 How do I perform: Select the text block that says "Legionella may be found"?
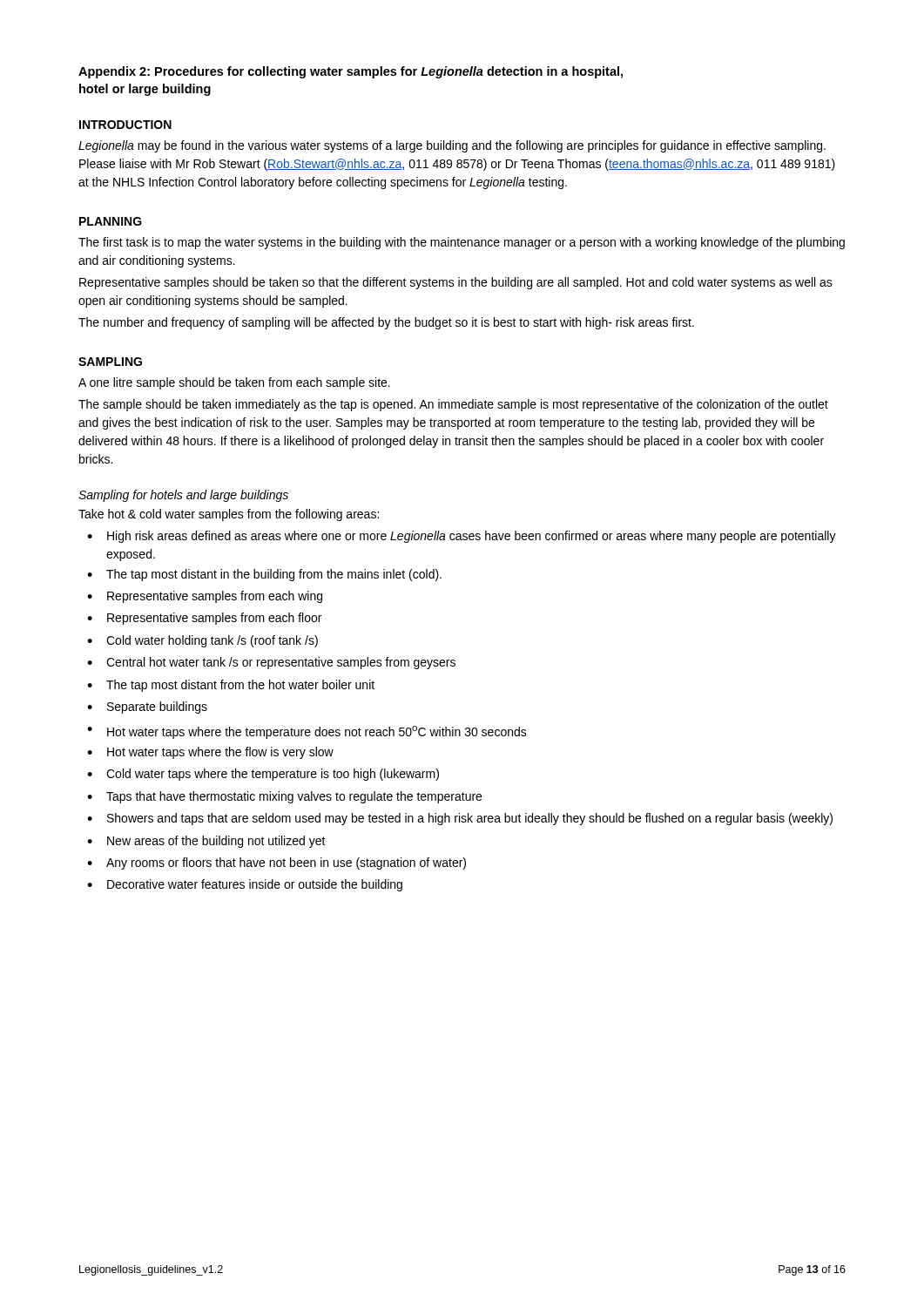pos(457,163)
